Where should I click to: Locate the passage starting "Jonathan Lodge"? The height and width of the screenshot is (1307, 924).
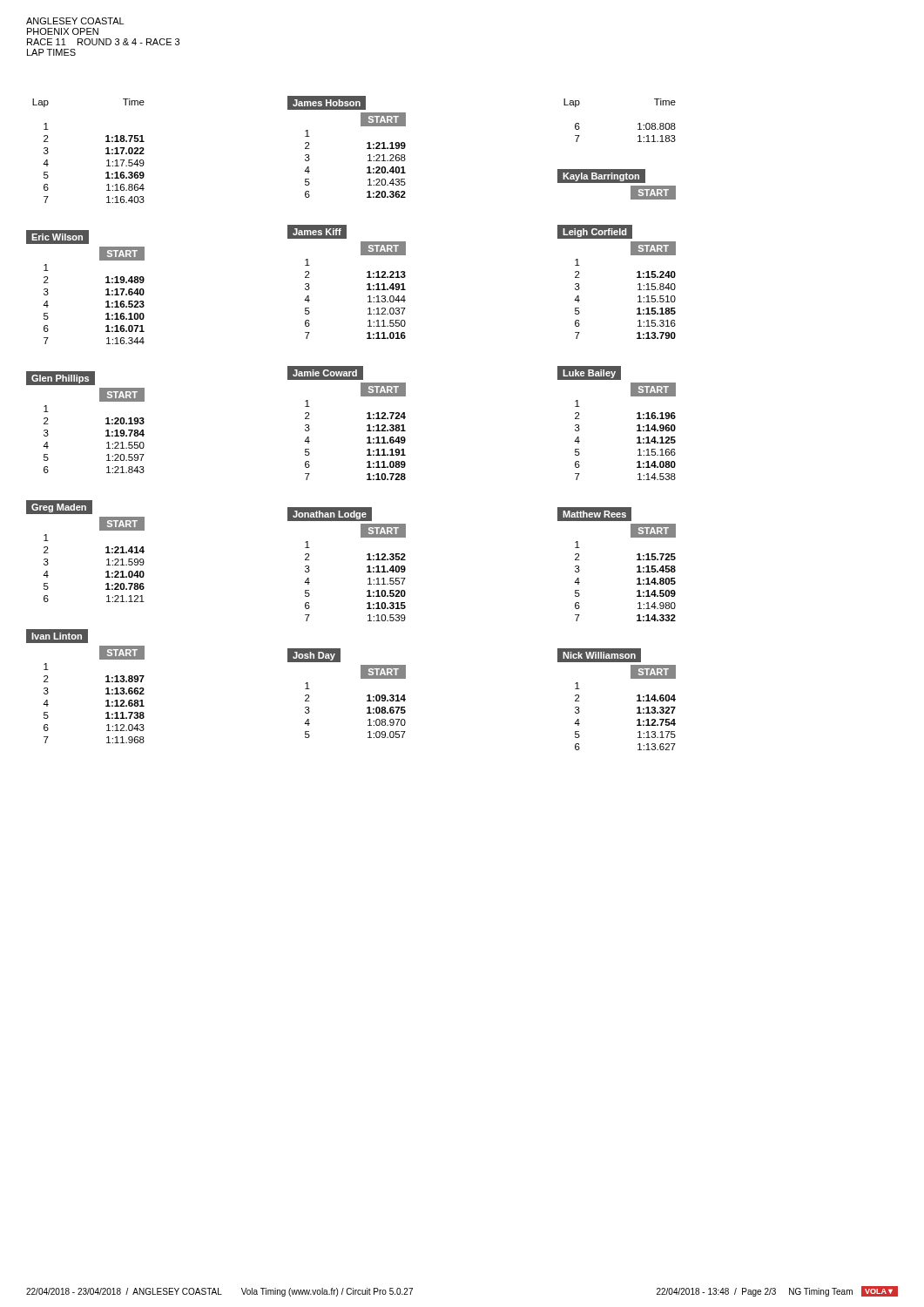coord(330,514)
